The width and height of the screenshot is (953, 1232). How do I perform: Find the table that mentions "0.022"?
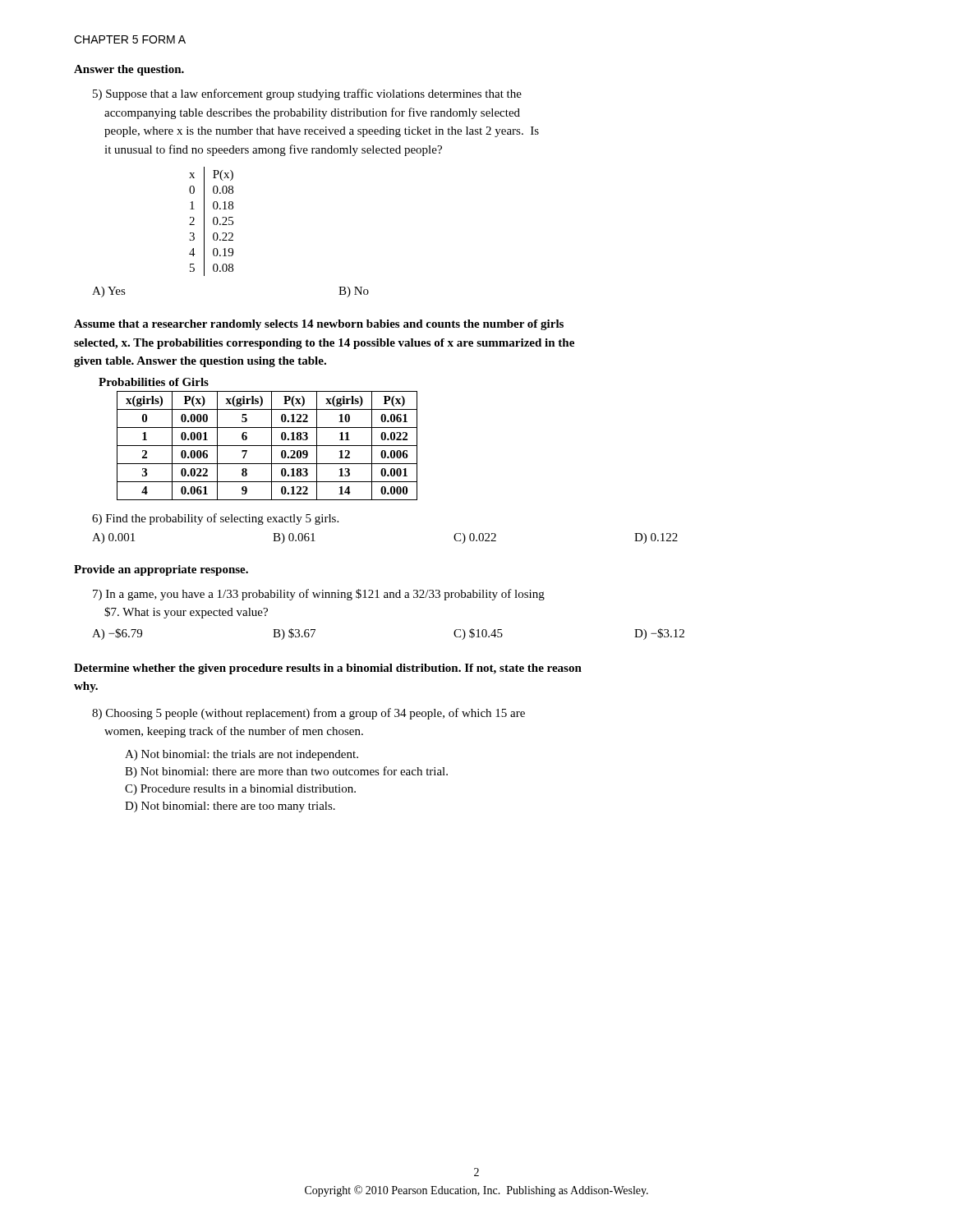[x=486, y=445]
